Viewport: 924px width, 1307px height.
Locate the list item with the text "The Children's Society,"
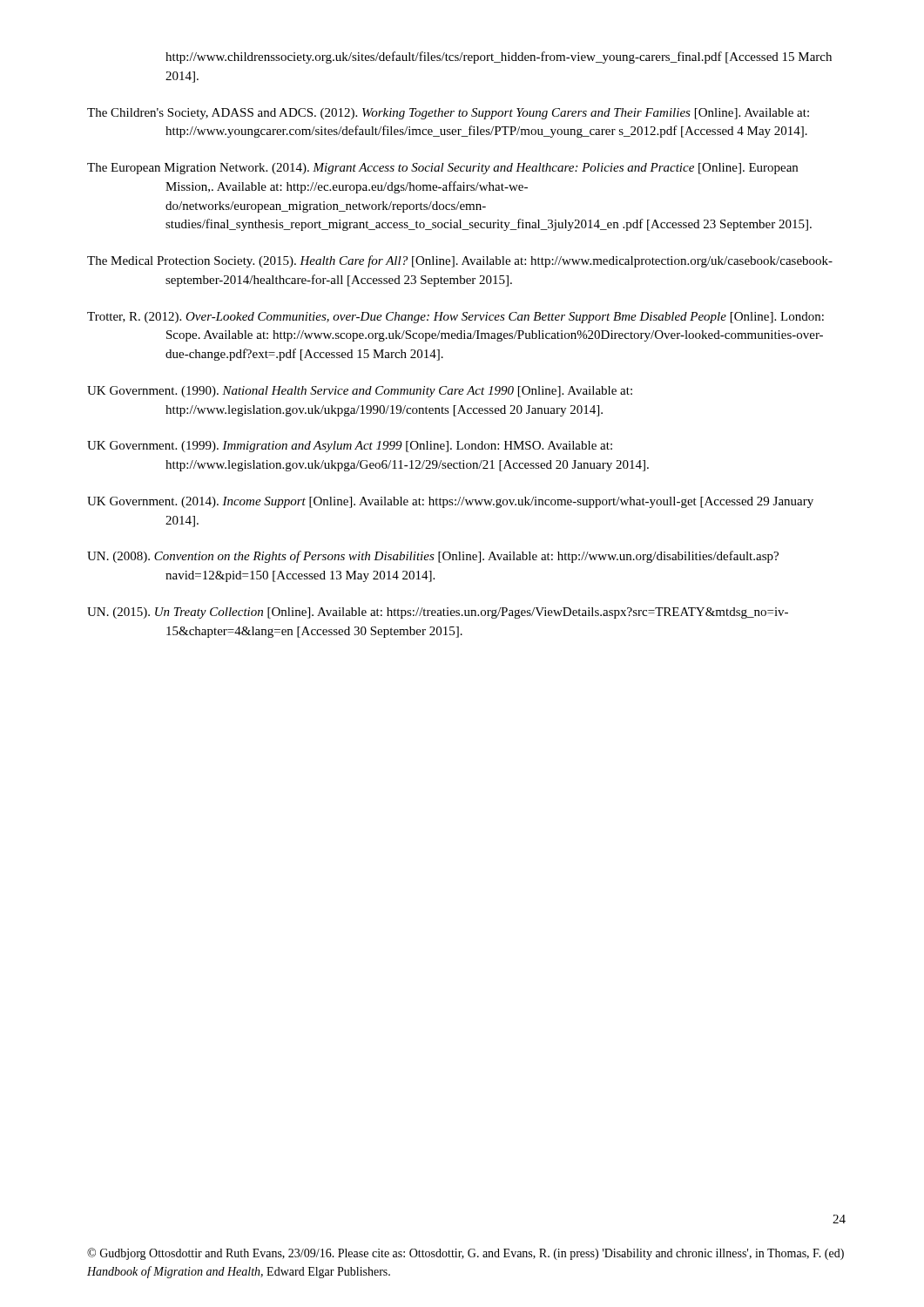pos(466,122)
